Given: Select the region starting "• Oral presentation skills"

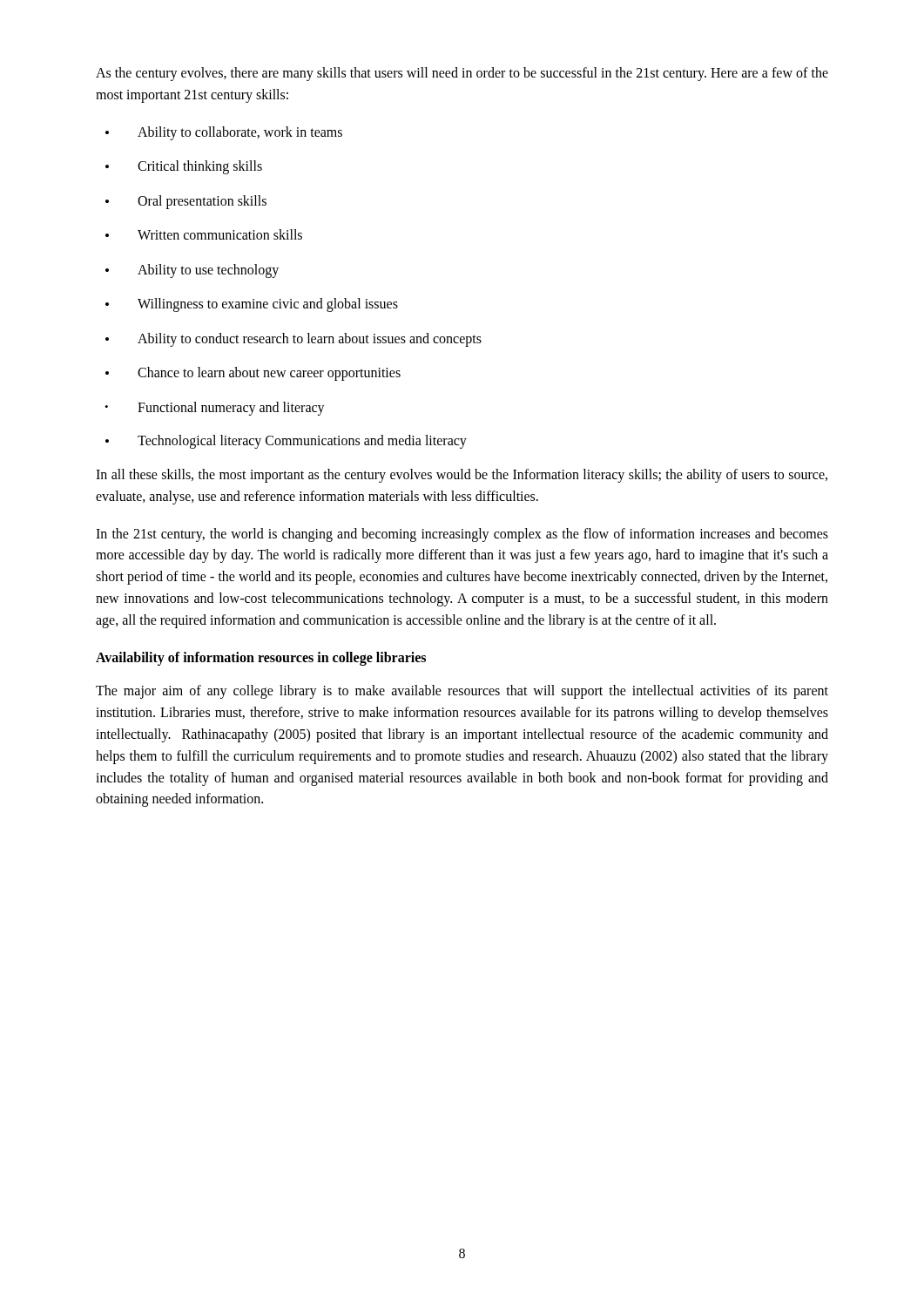Looking at the screenshot, I should [x=186, y=202].
